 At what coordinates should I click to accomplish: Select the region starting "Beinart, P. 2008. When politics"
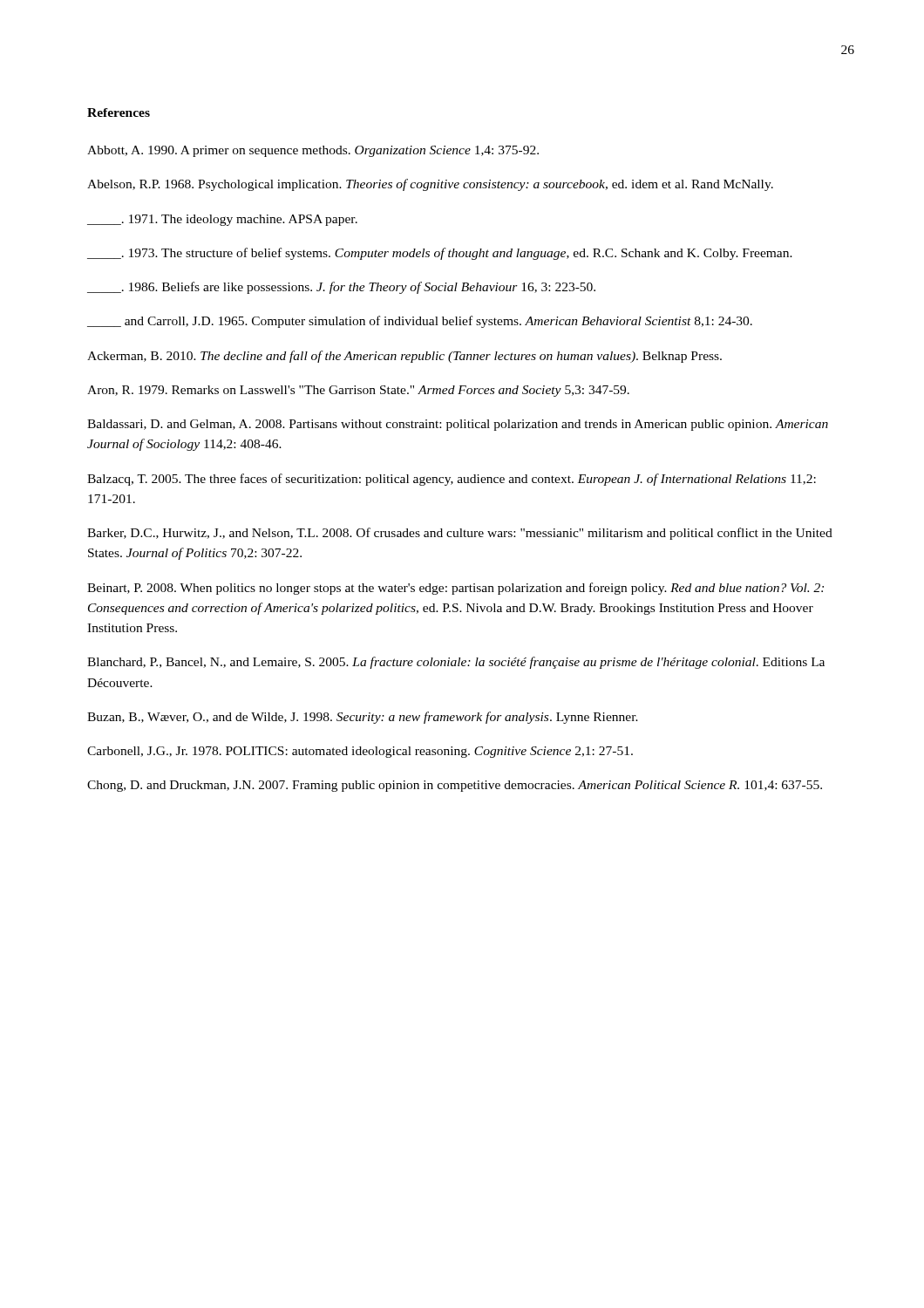coord(456,607)
